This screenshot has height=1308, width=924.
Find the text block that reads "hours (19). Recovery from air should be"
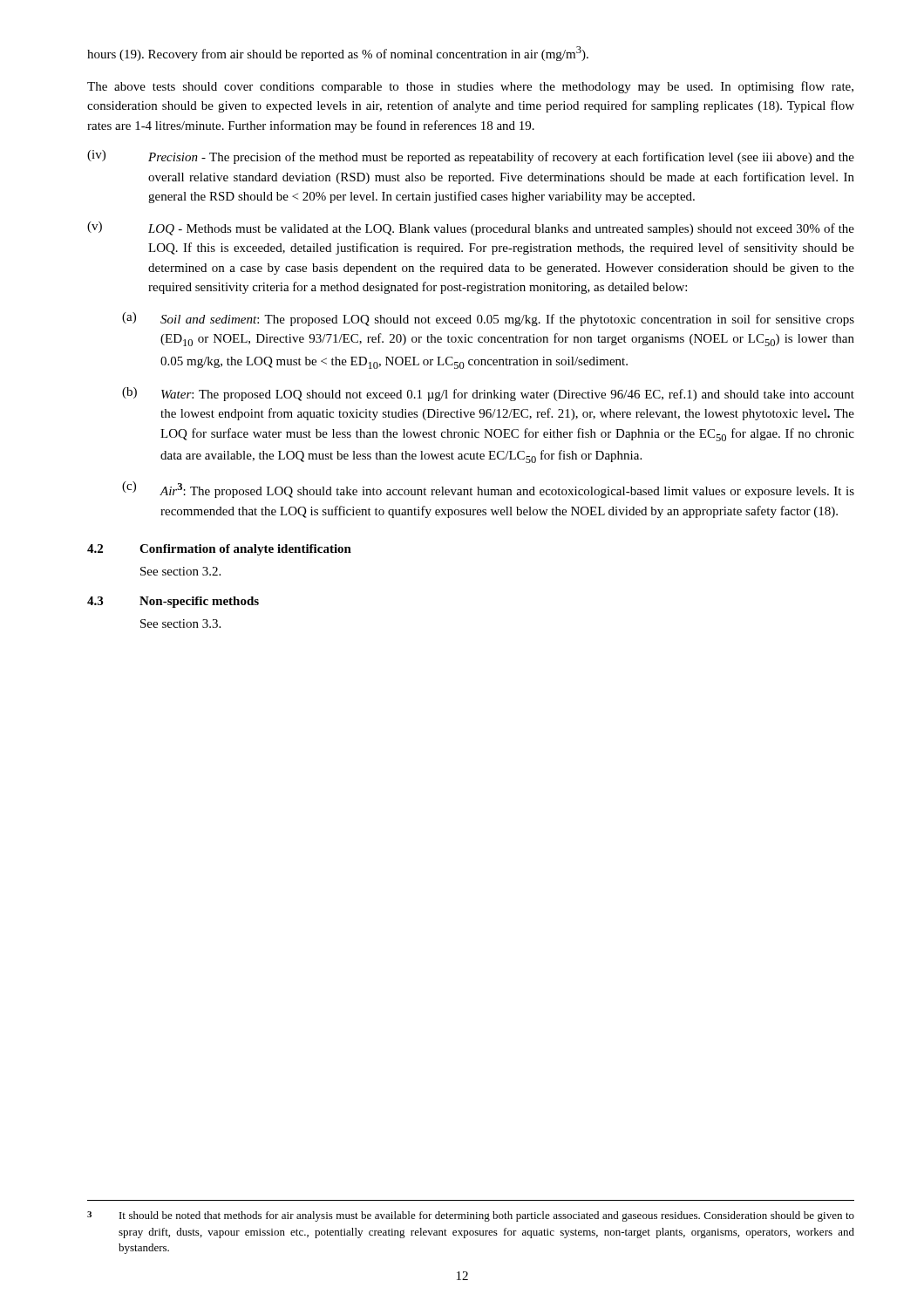(x=471, y=53)
